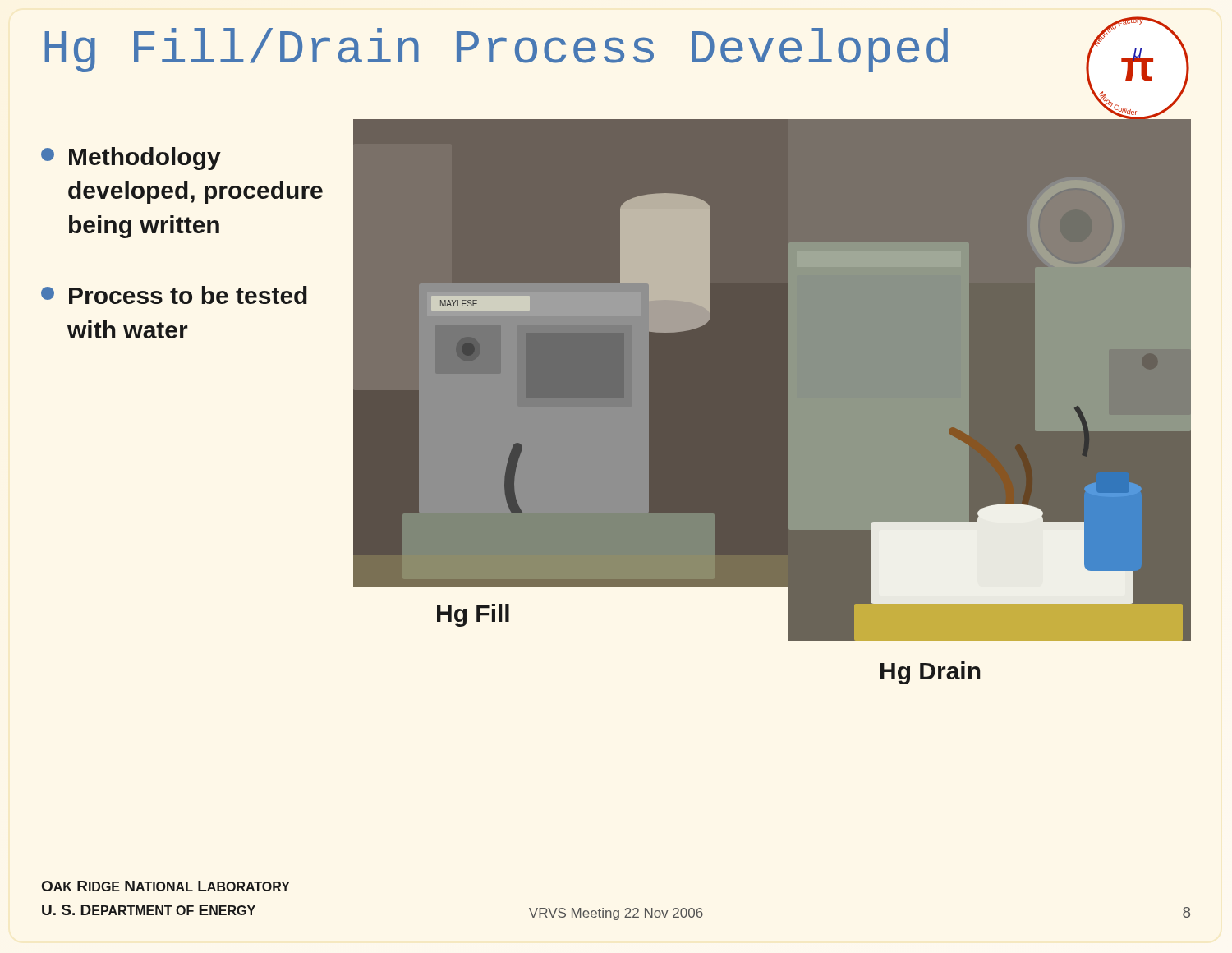
Task: Locate the passage starting "Process to be tested with water"
Action: click(x=185, y=313)
